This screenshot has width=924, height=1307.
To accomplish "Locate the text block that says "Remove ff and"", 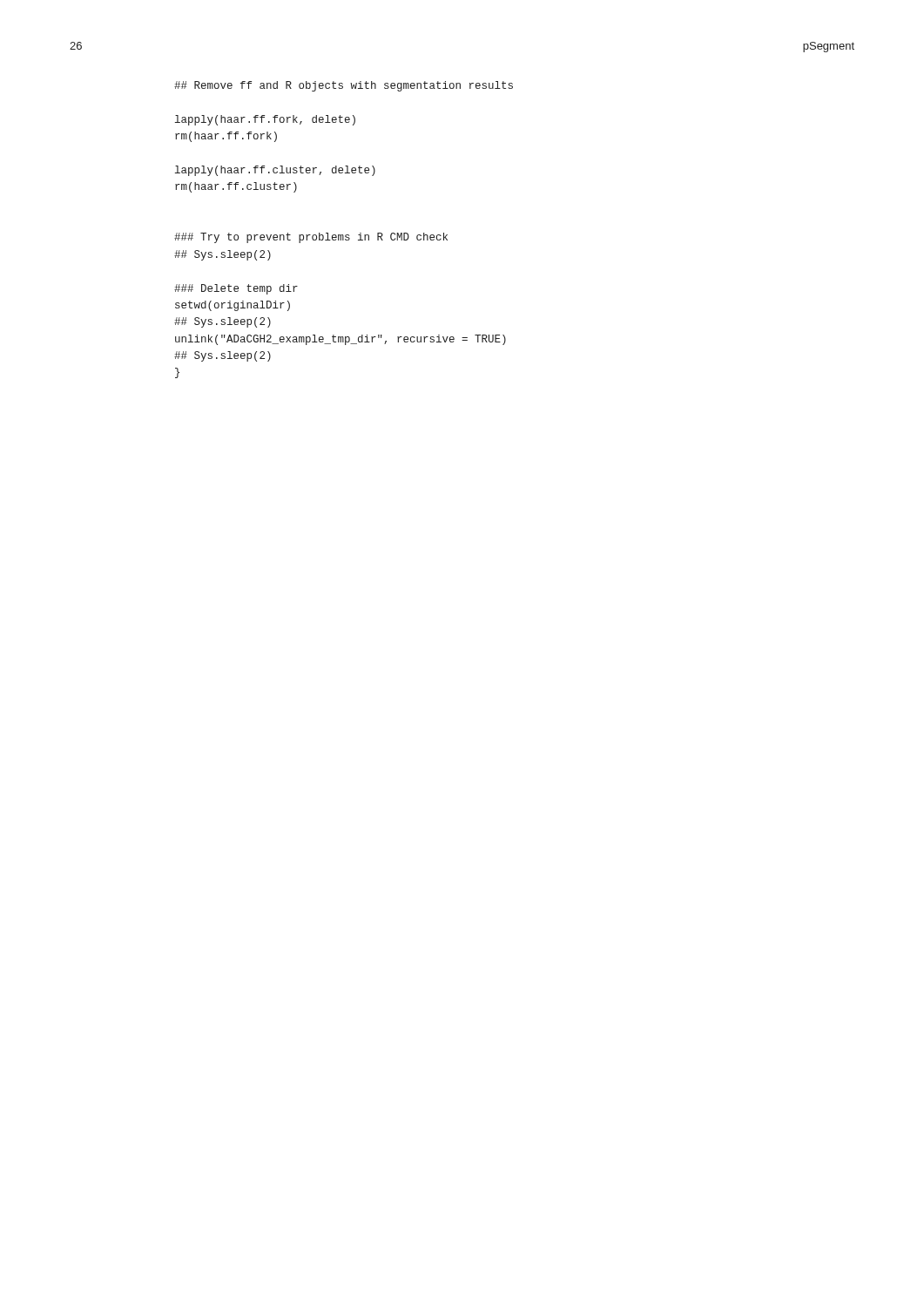I will pos(344,230).
